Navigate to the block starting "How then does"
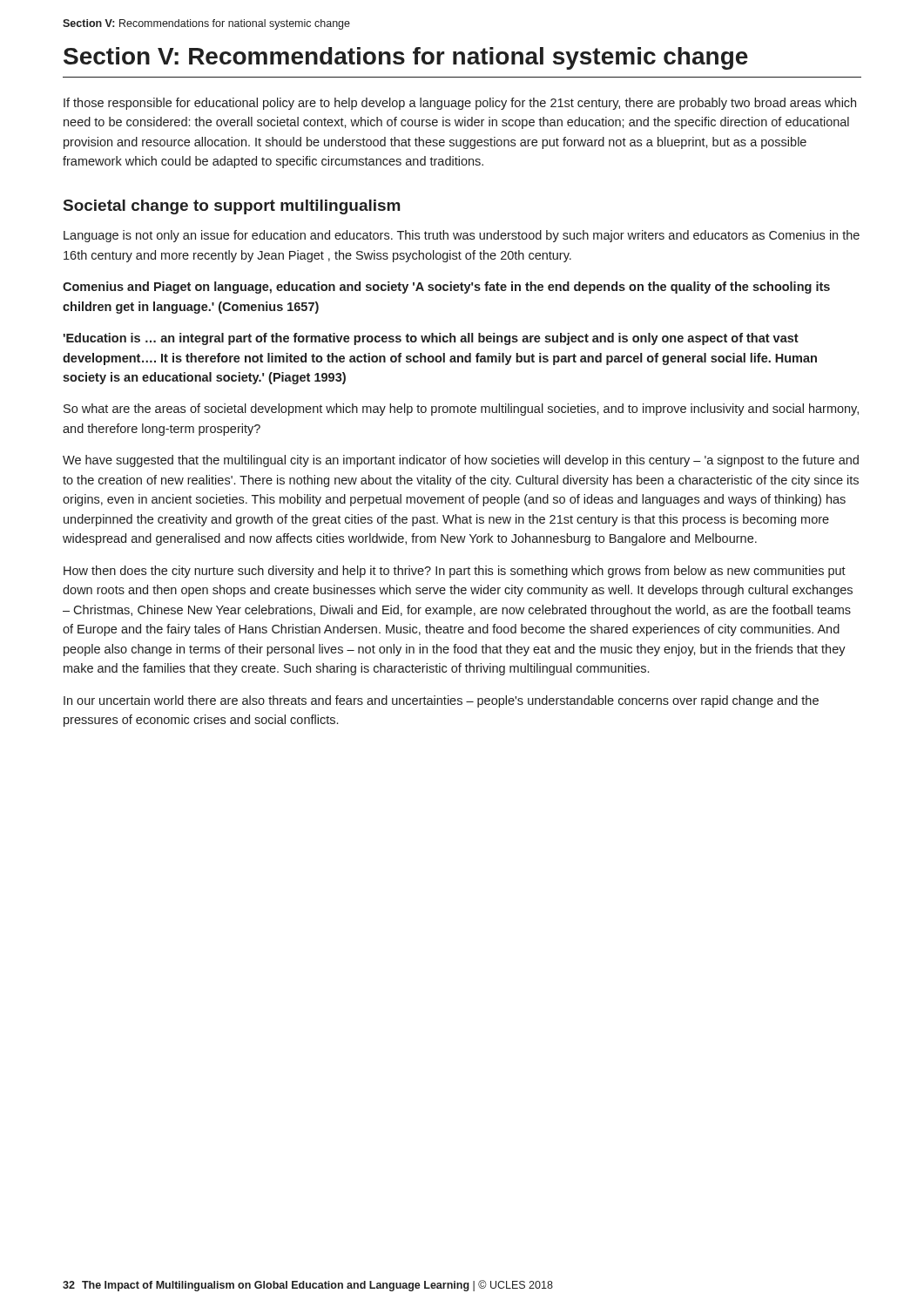Screen dimensions: 1307x924 [x=458, y=619]
